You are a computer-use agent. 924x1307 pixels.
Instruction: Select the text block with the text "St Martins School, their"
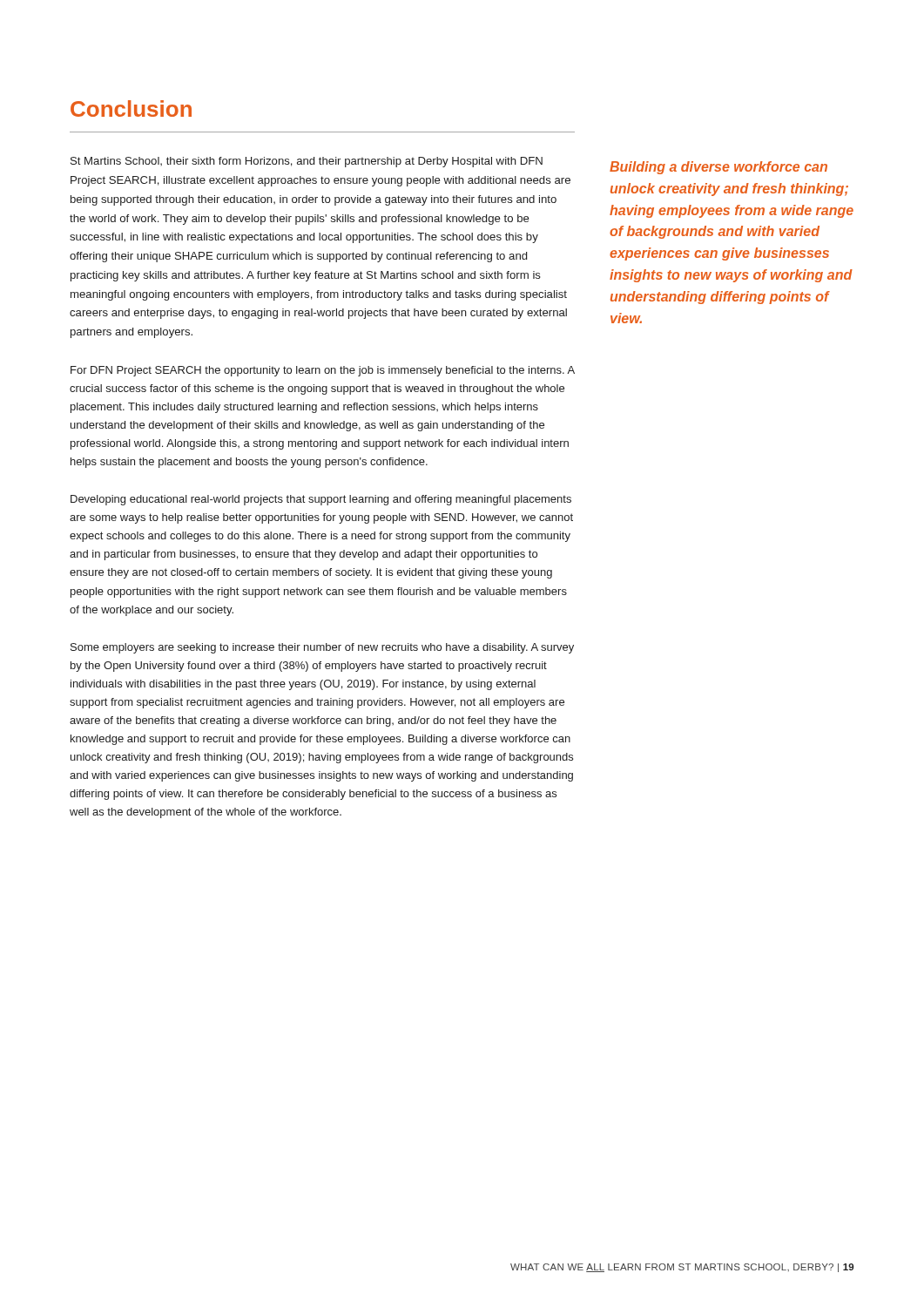coord(322,247)
